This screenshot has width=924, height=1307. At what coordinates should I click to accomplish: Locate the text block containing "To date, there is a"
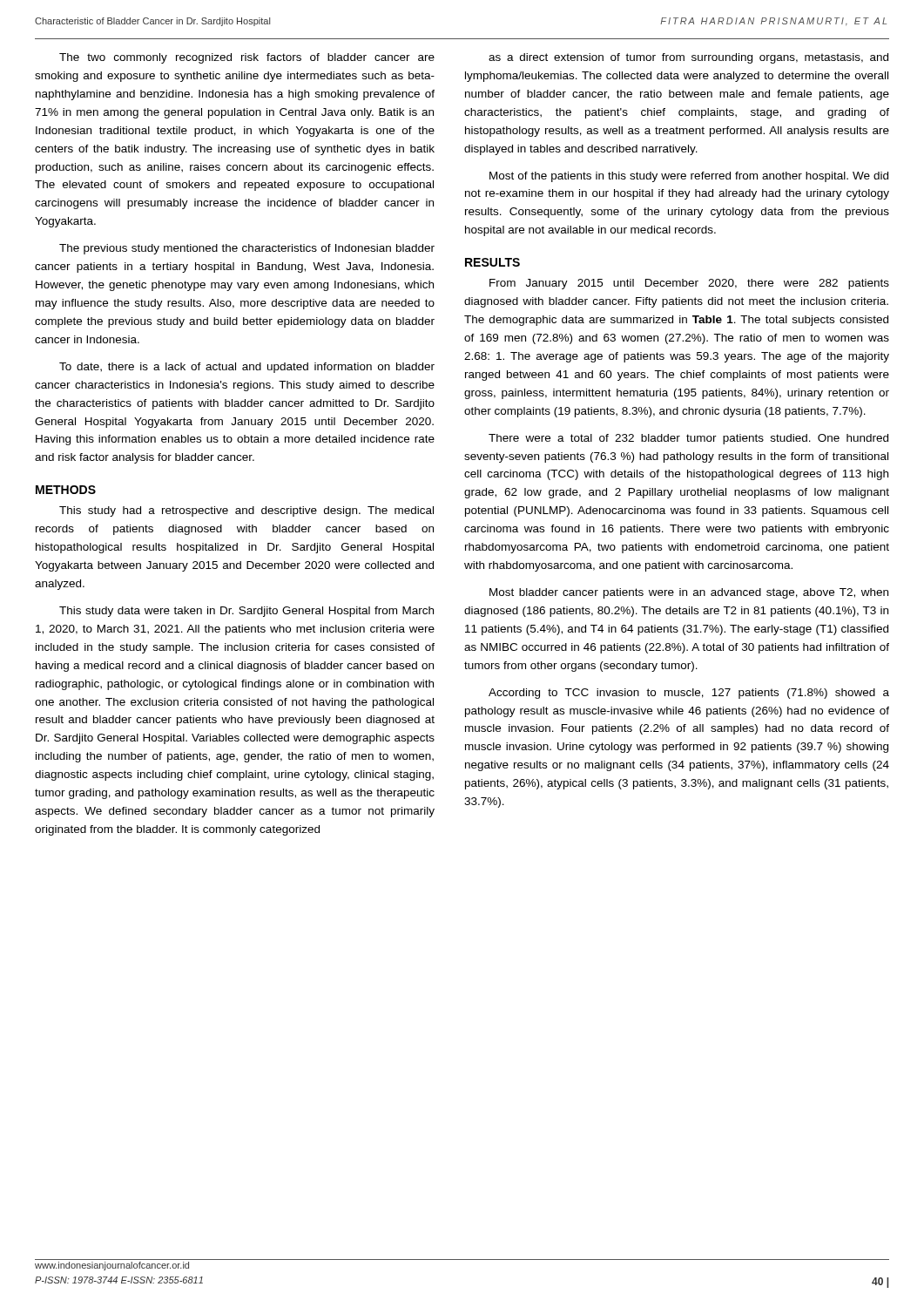(x=235, y=413)
